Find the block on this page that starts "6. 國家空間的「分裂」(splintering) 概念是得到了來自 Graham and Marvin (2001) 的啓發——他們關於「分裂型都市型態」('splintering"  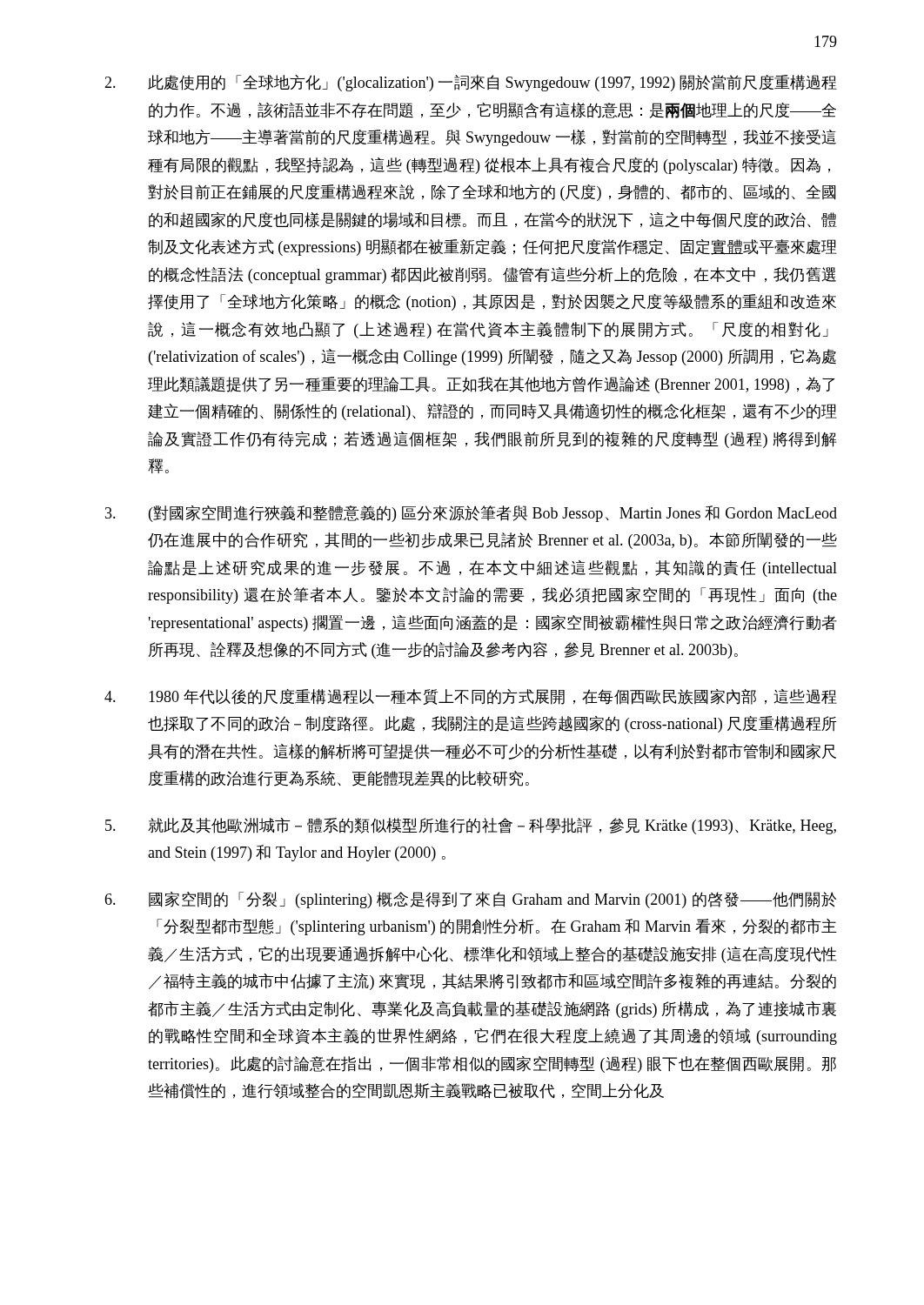471,996
